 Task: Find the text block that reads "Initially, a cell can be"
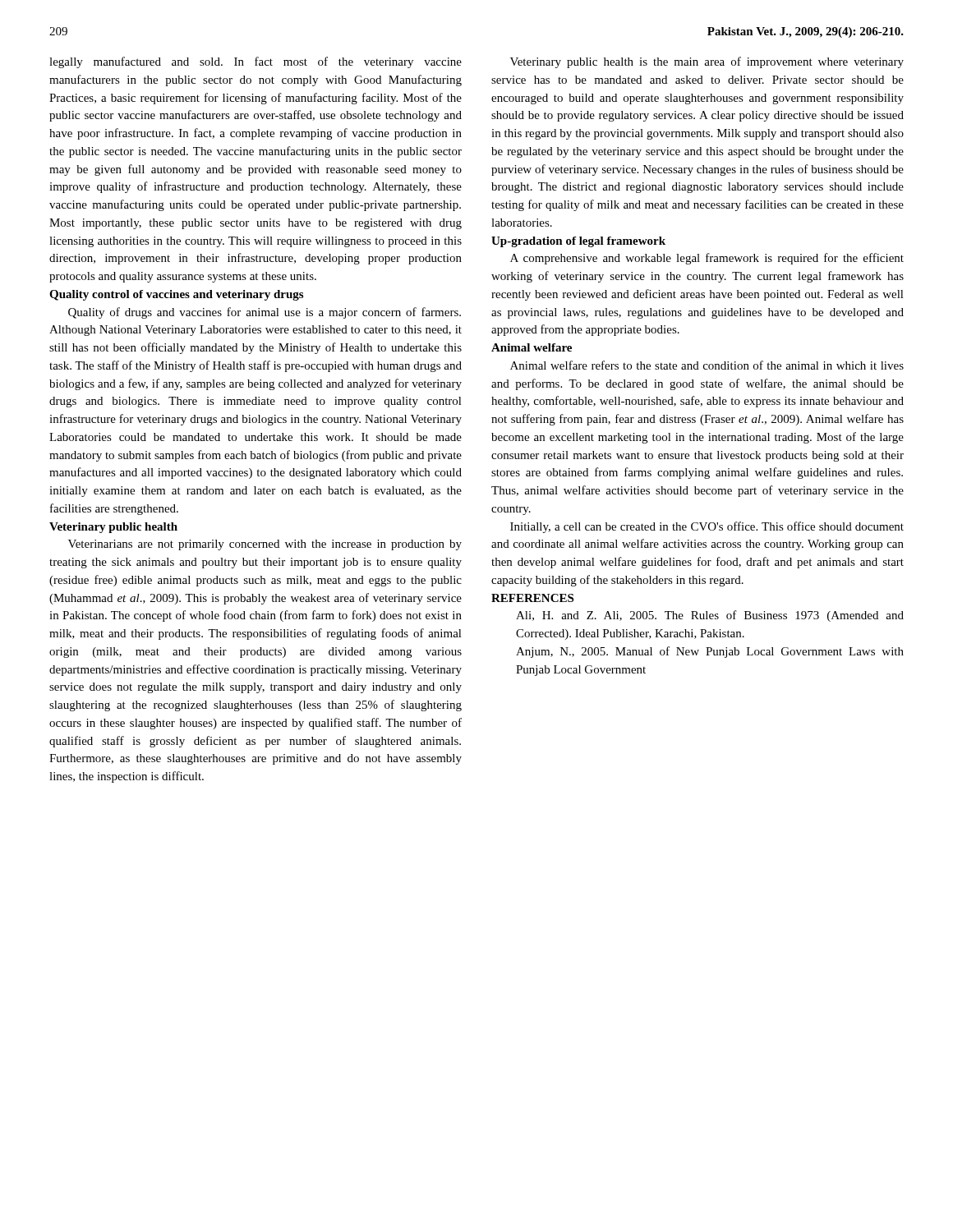(x=698, y=554)
